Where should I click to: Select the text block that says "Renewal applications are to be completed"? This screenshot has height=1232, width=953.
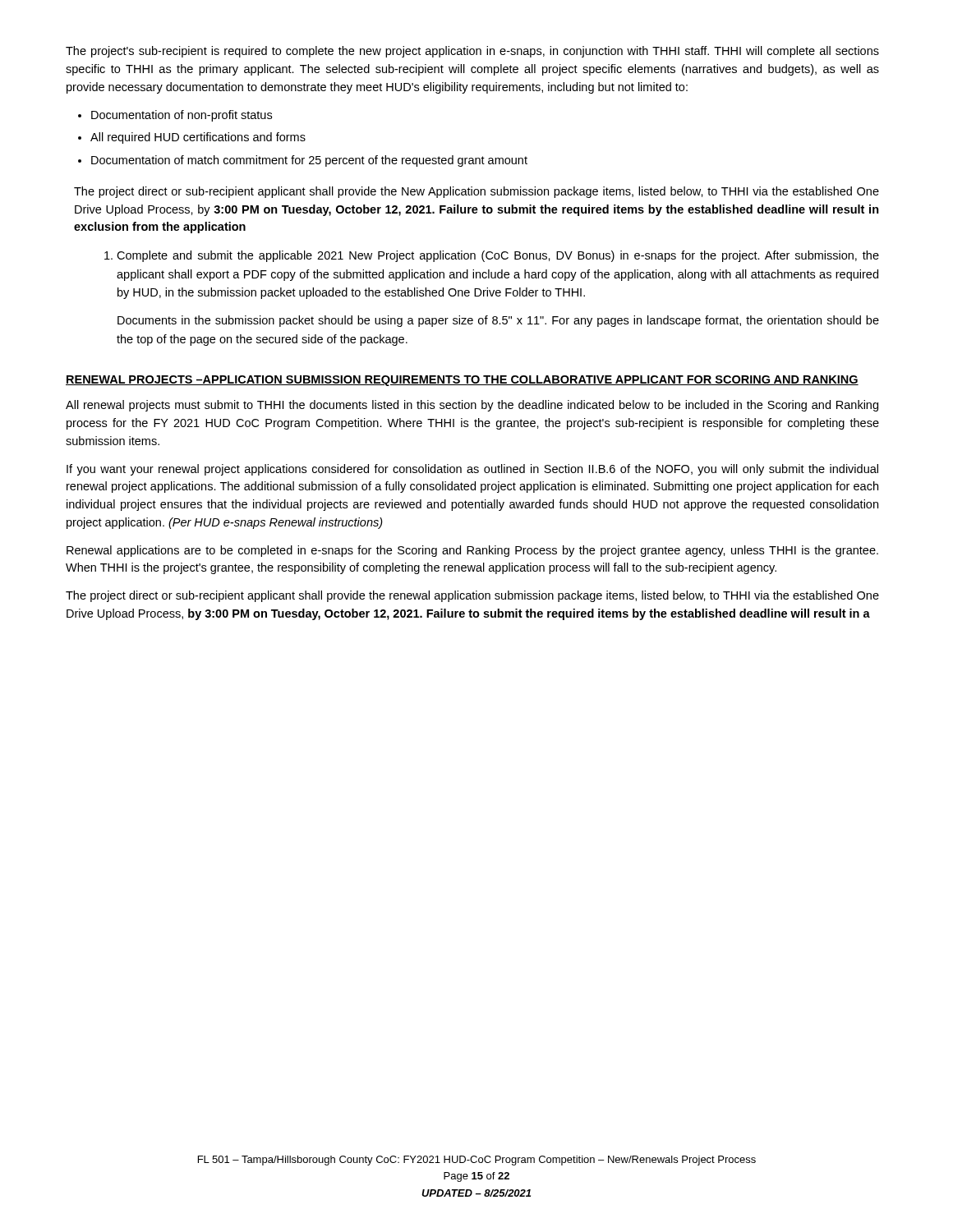tap(472, 559)
